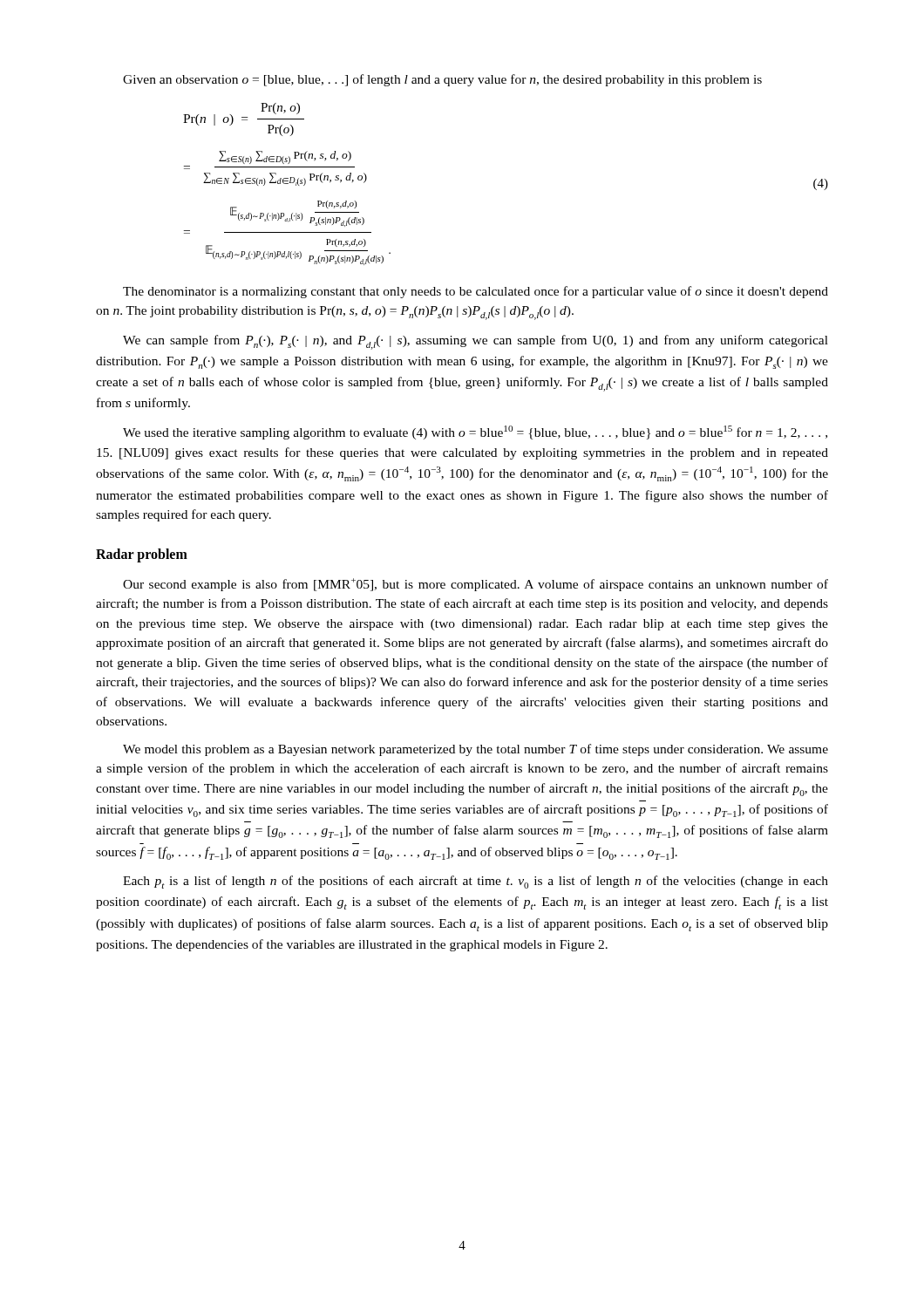Click a section header
The image size is (924, 1308).
click(x=142, y=554)
